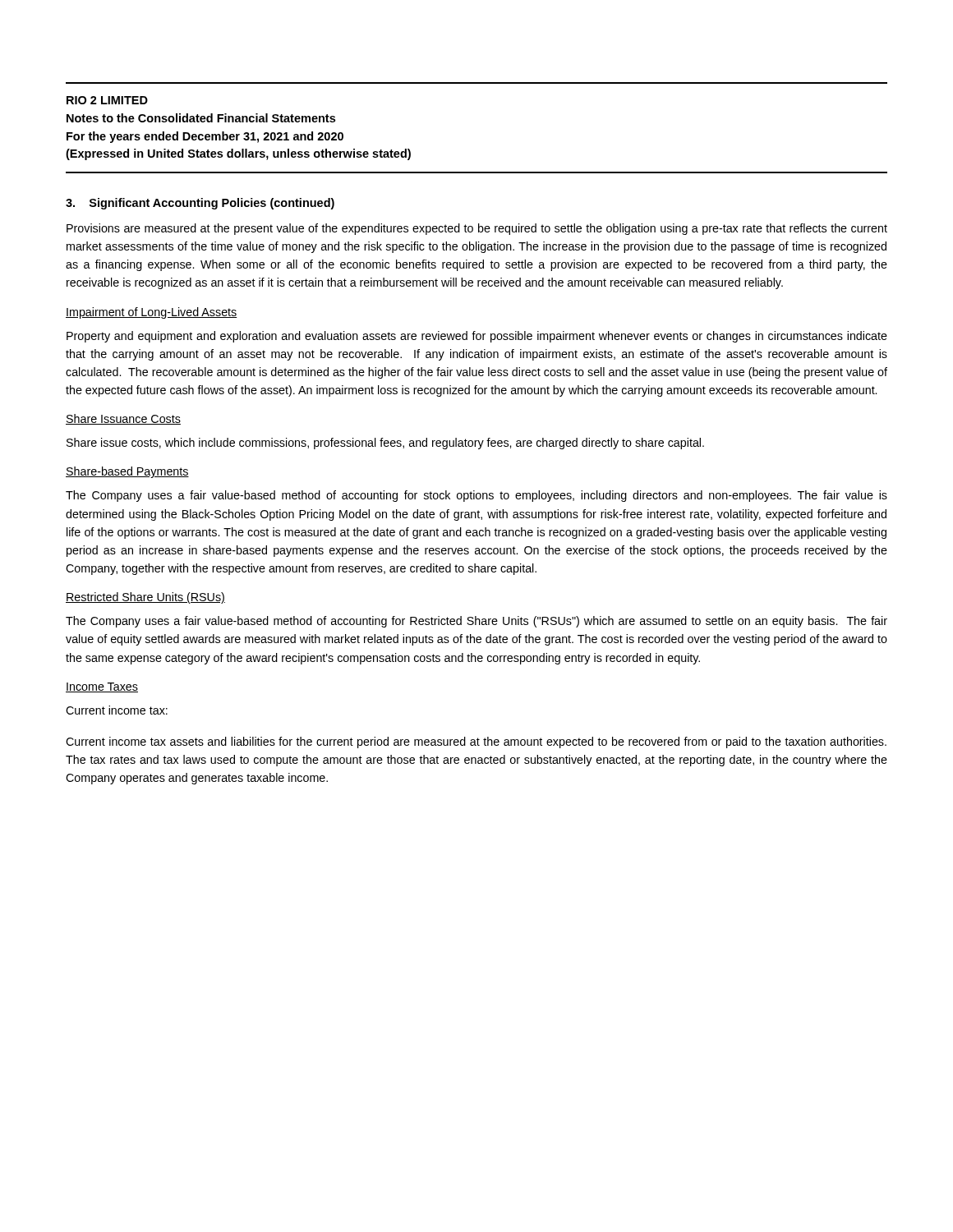Locate the section header that says "Share-based Payments"
This screenshot has width=953, height=1232.
click(x=127, y=472)
